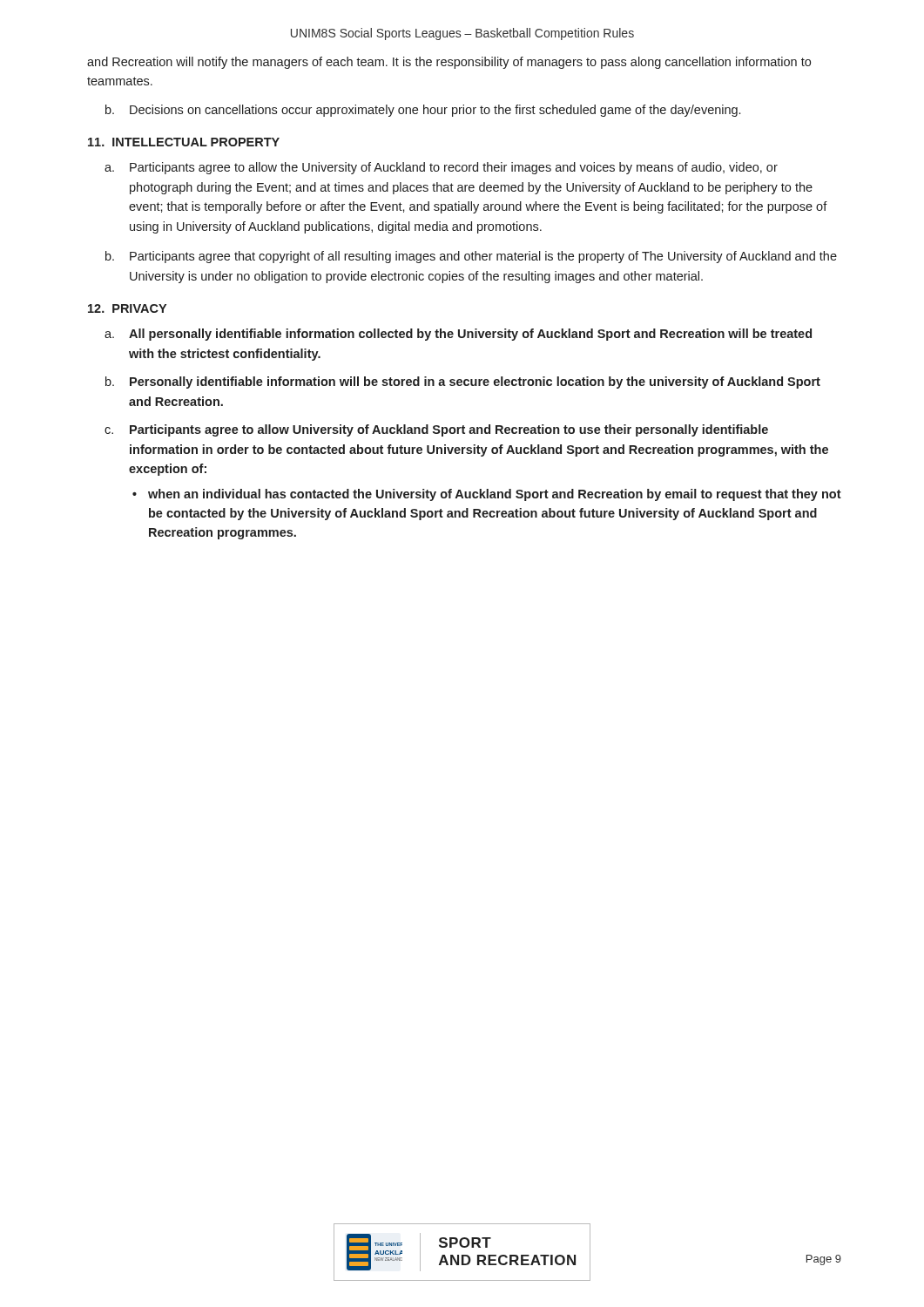The width and height of the screenshot is (924, 1307).
Task: Locate the list item that says "b. Participants agree that copyright of all resulting"
Action: 473,266
